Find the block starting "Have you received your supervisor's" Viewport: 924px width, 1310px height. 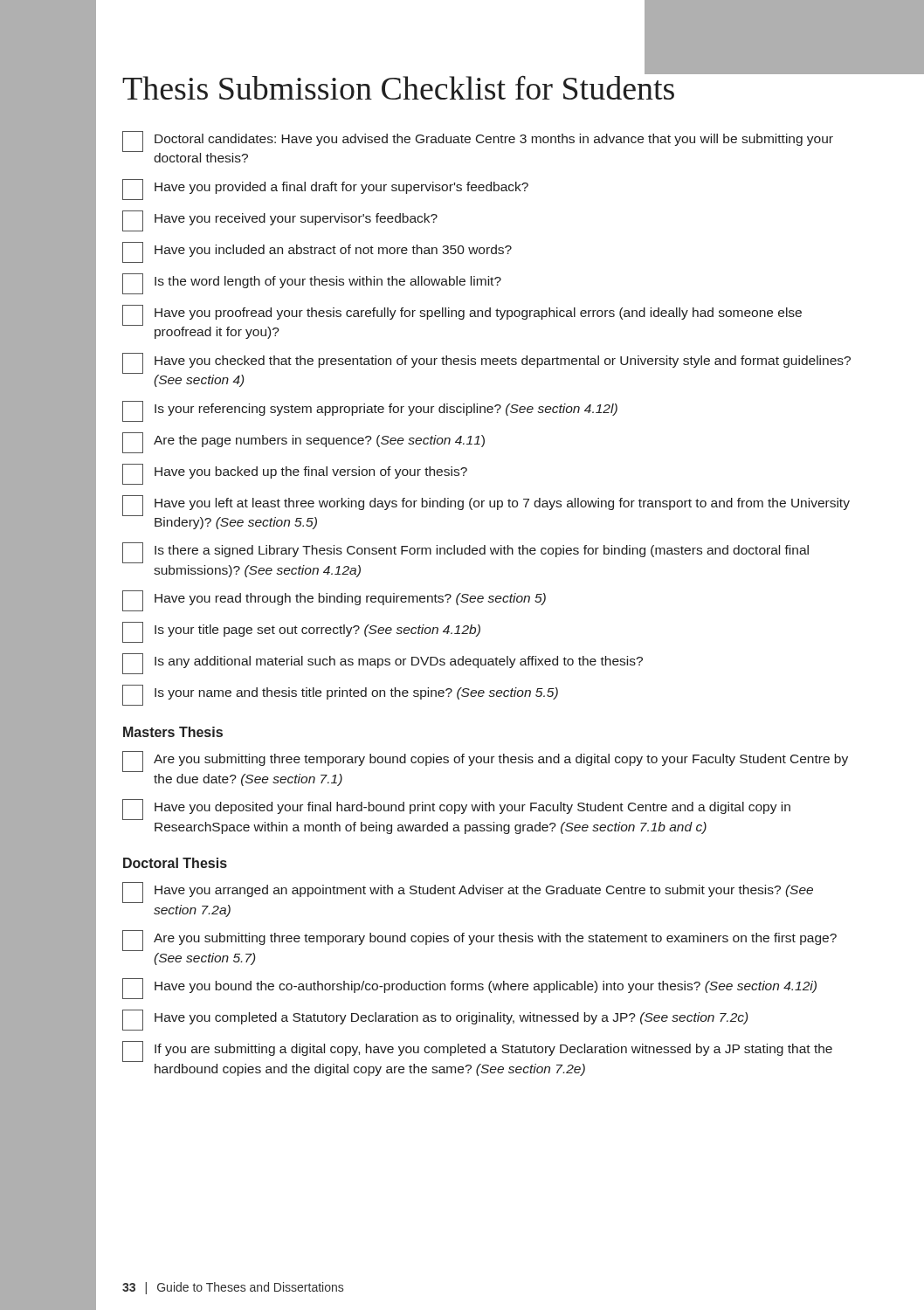click(280, 221)
